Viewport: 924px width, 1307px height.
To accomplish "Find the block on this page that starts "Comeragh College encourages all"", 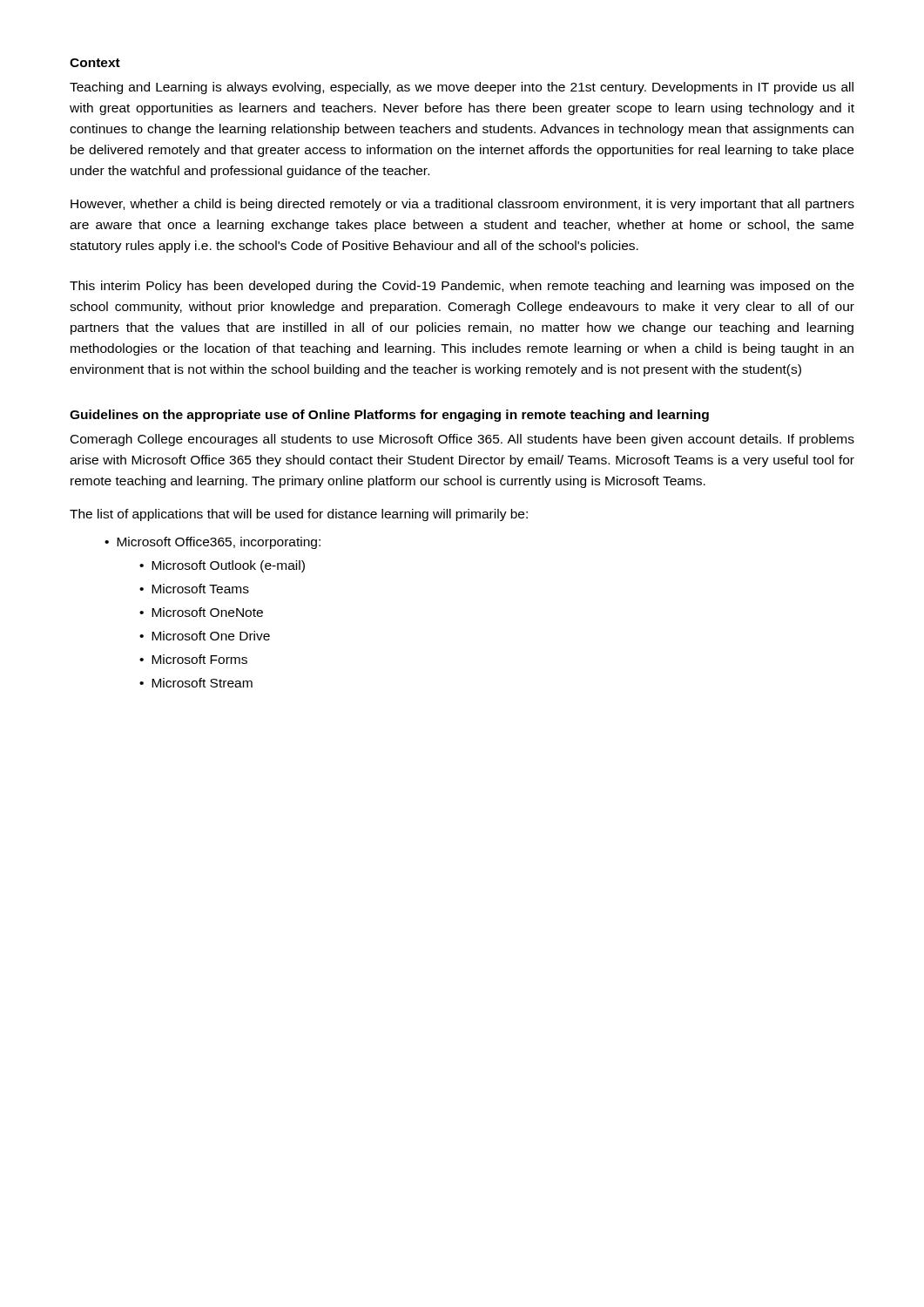I will pos(462,460).
